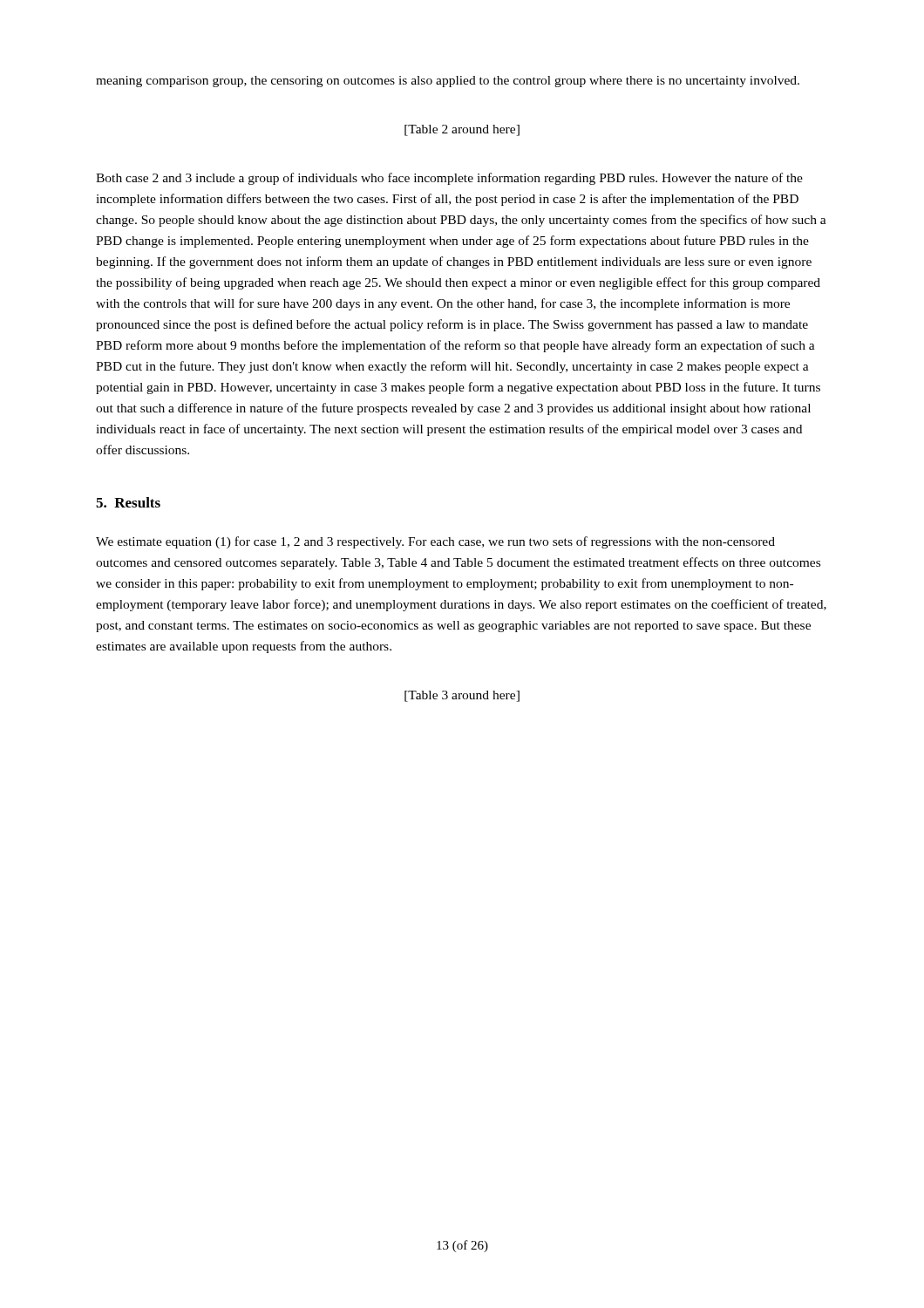The width and height of the screenshot is (924, 1308).
Task: Navigate to the region starting "meaning comparison group, the censoring on outcomes is"
Action: [x=462, y=80]
